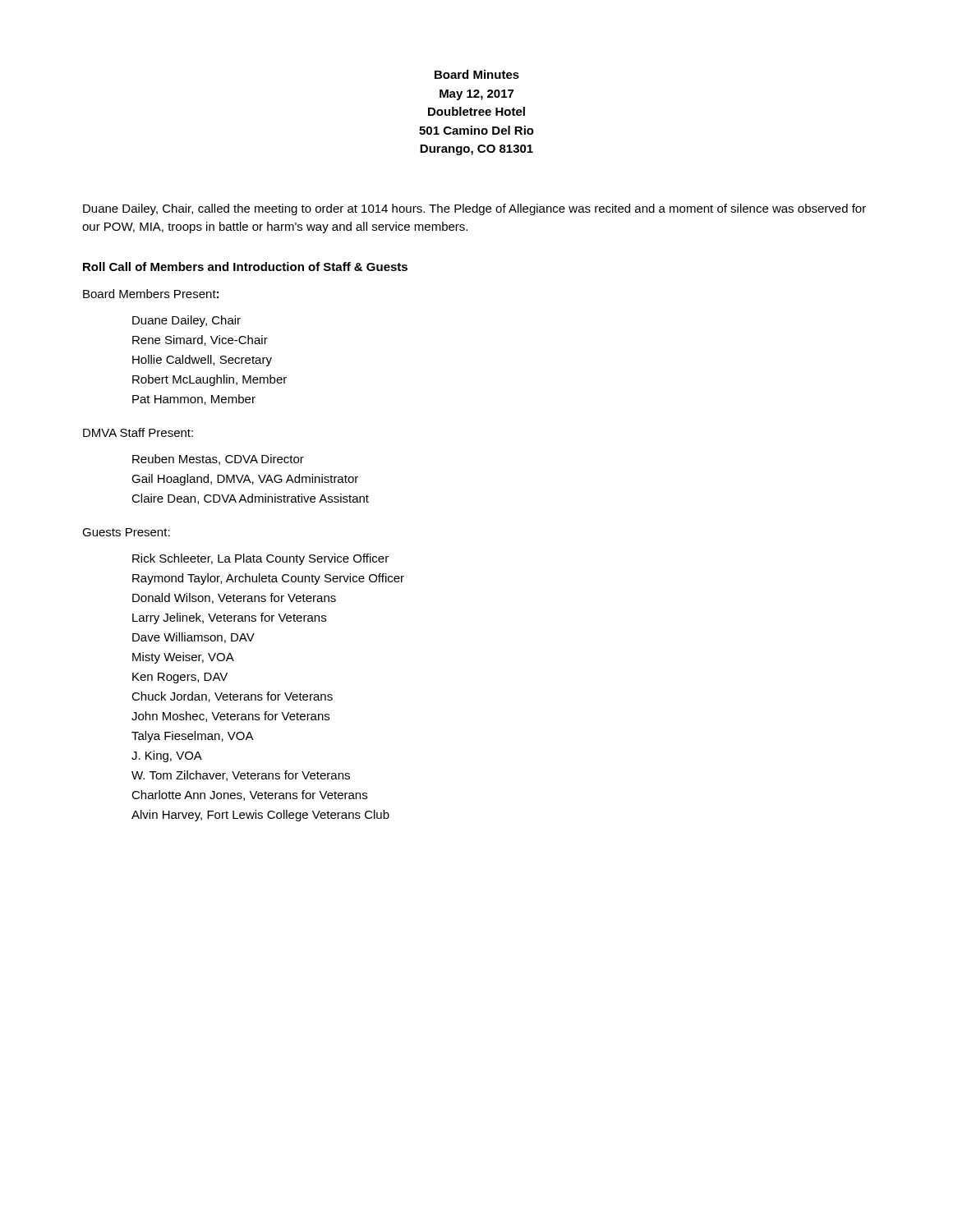This screenshot has width=953, height=1232.
Task: Select the region starting "DMVA Staff Present:"
Action: pos(138,432)
